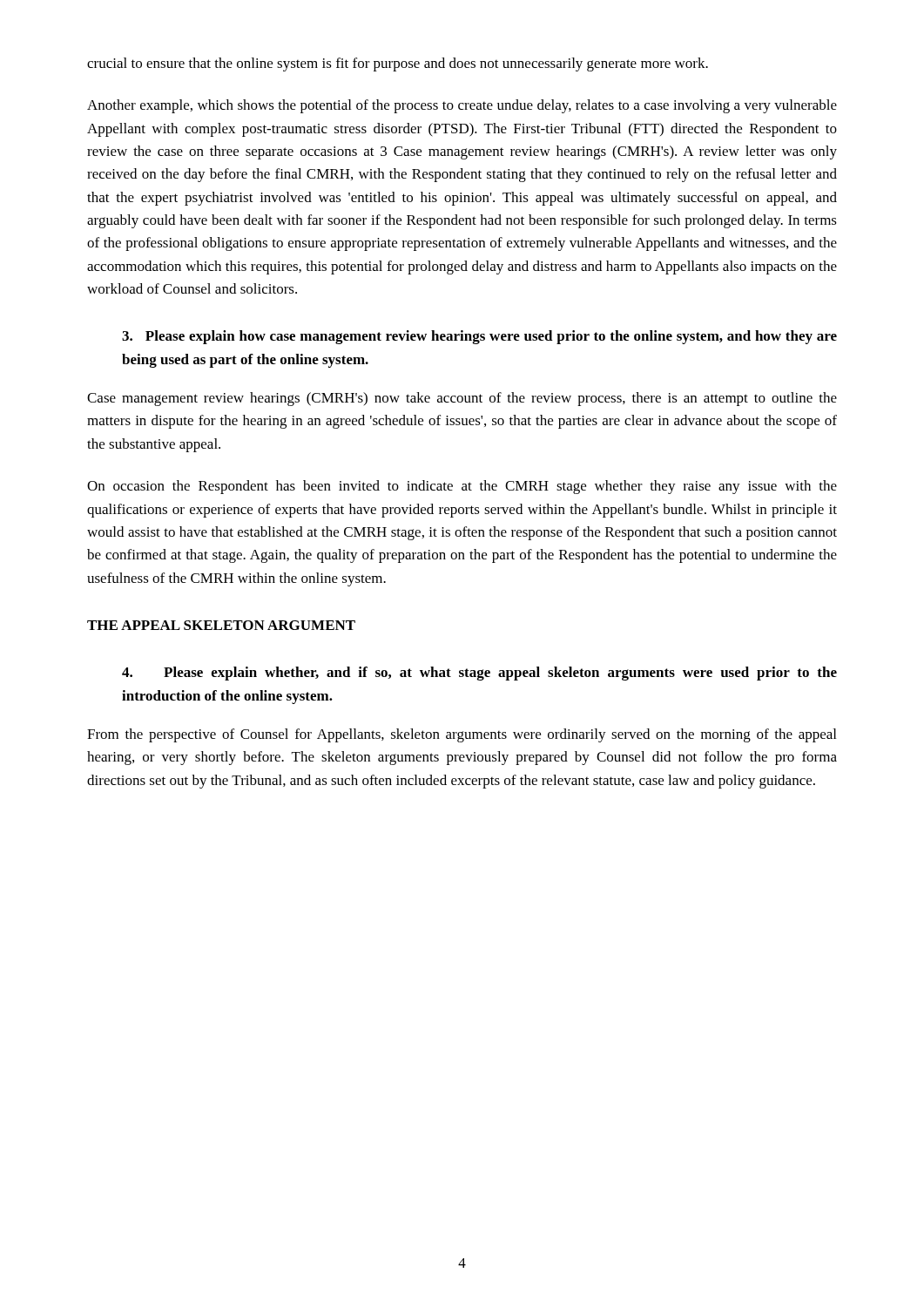Screen dimensions: 1307x924
Task: Click on the text block containing "From the perspective of"
Action: pos(462,757)
